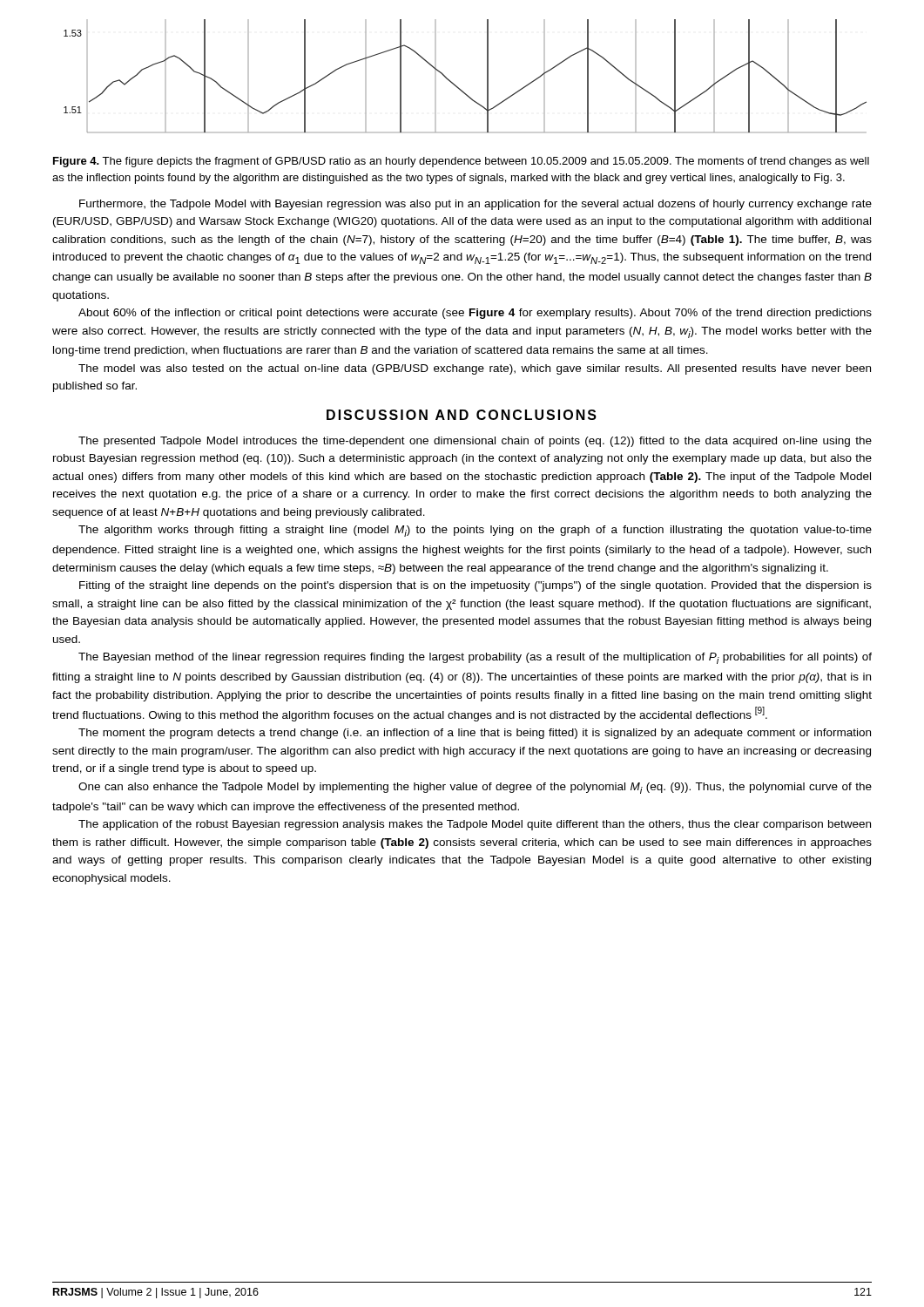Image resolution: width=924 pixels, height=1307 pixels.
Task: Locate the passage starting "About 60% of the inflection or critical point"
Action: (462, 332)
